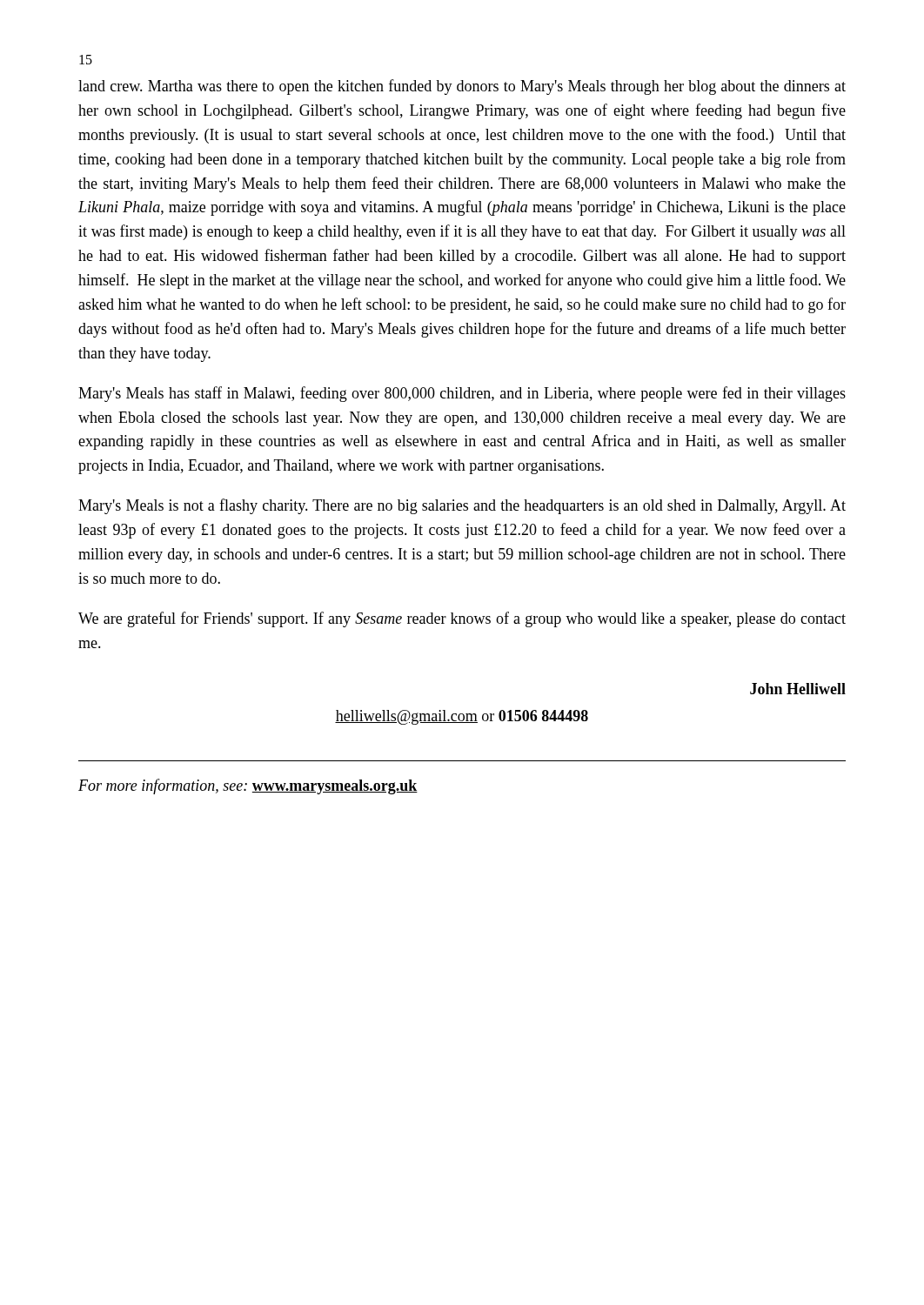Screen dimensions: 1305x924
Task: Where does it say "helliwells@gmail.com or 01506 844498"?
Action: pyautogui.click(x=462, y=716)
